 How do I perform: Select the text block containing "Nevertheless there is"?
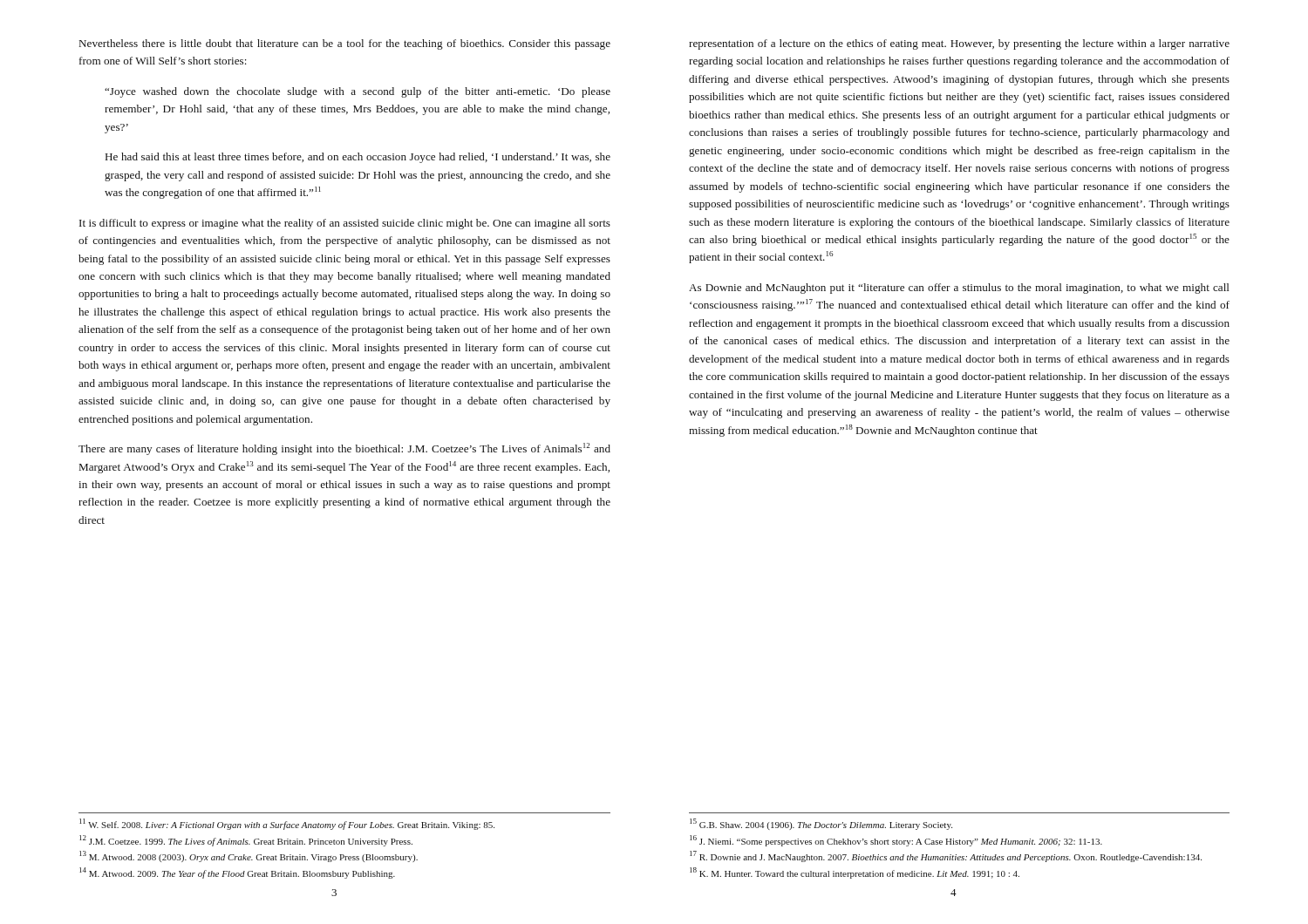click(x=344, y=53)
